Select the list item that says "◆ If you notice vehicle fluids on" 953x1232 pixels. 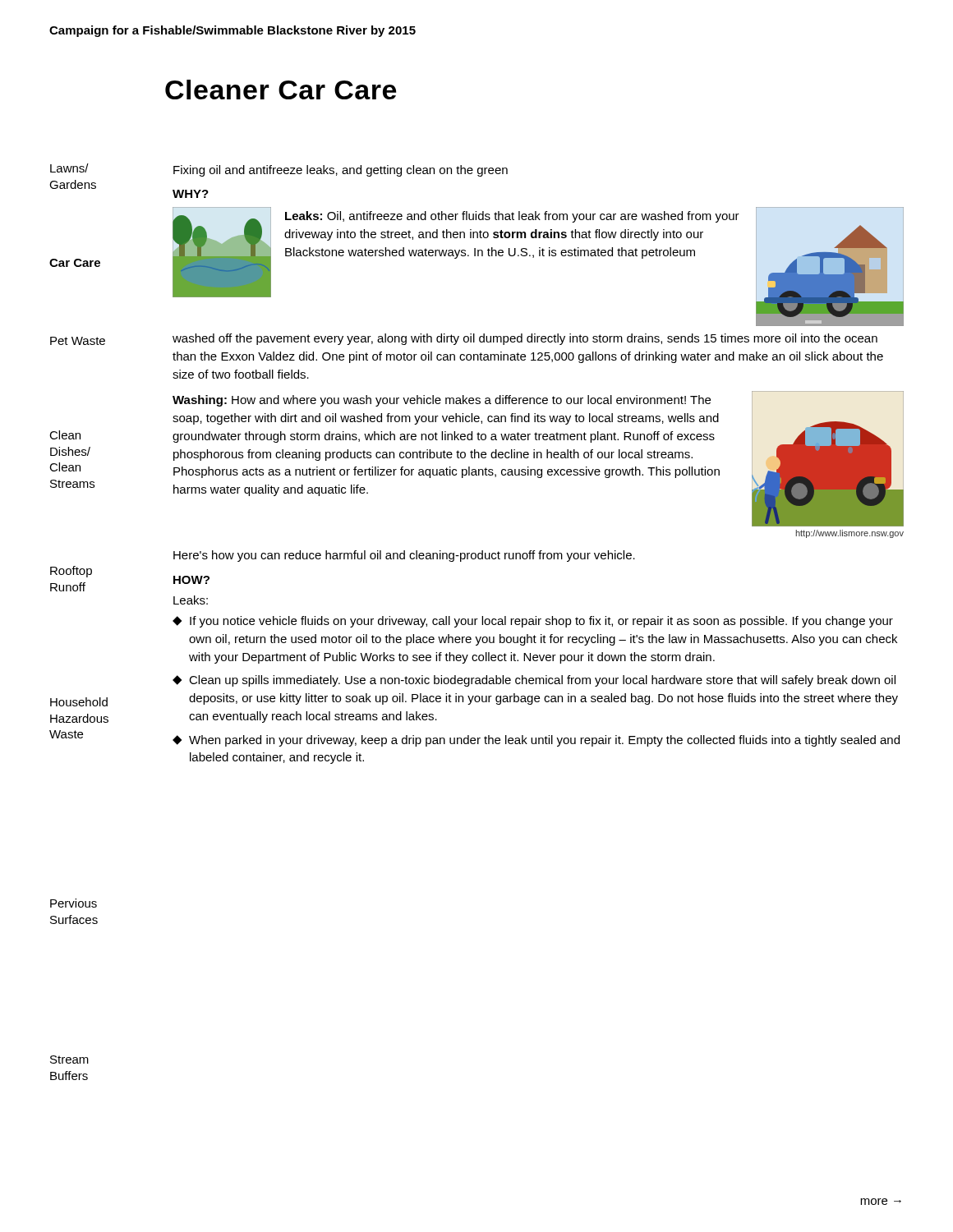(x=538, y=639)
